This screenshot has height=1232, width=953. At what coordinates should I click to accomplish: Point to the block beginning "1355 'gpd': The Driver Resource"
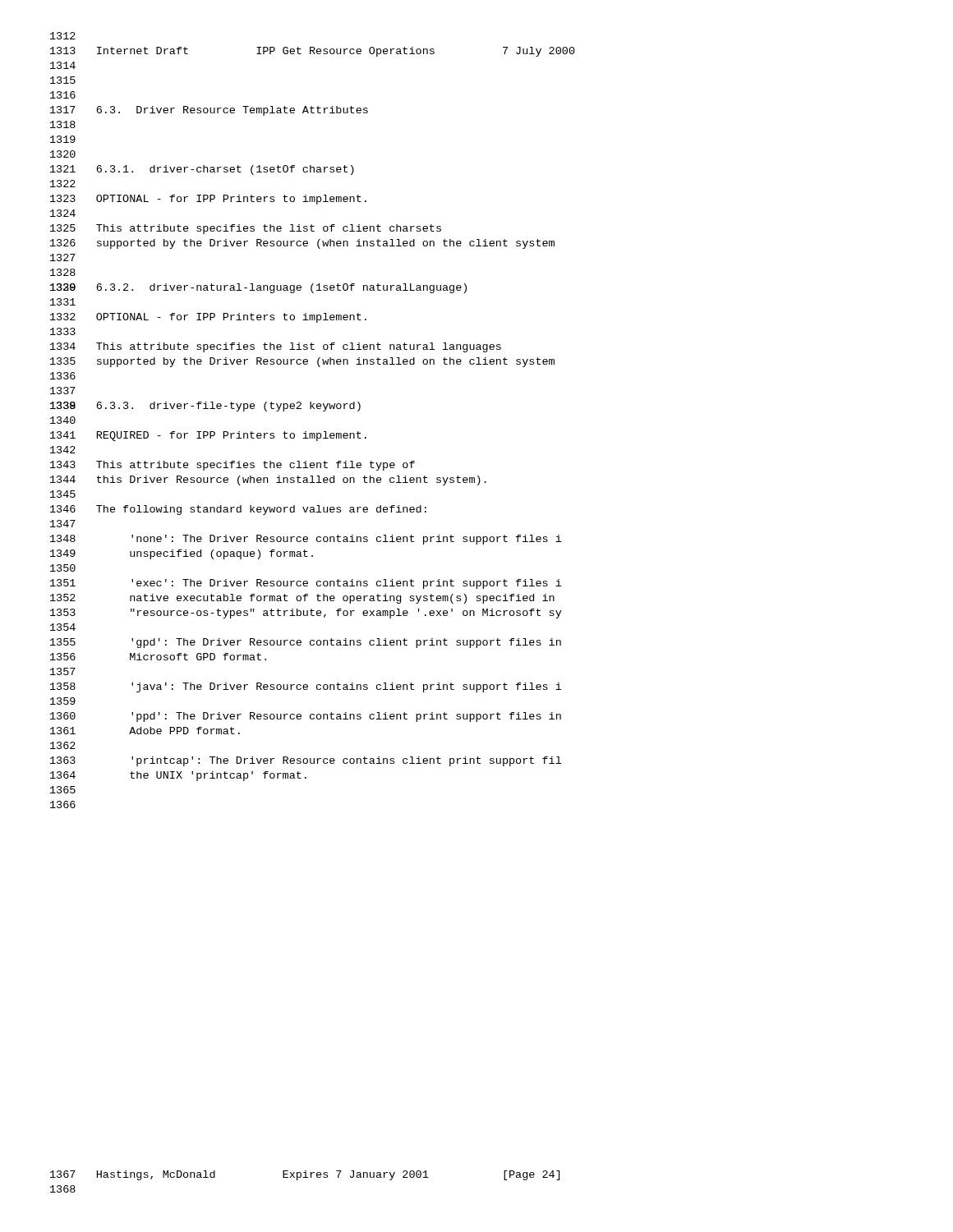(306, 643)
